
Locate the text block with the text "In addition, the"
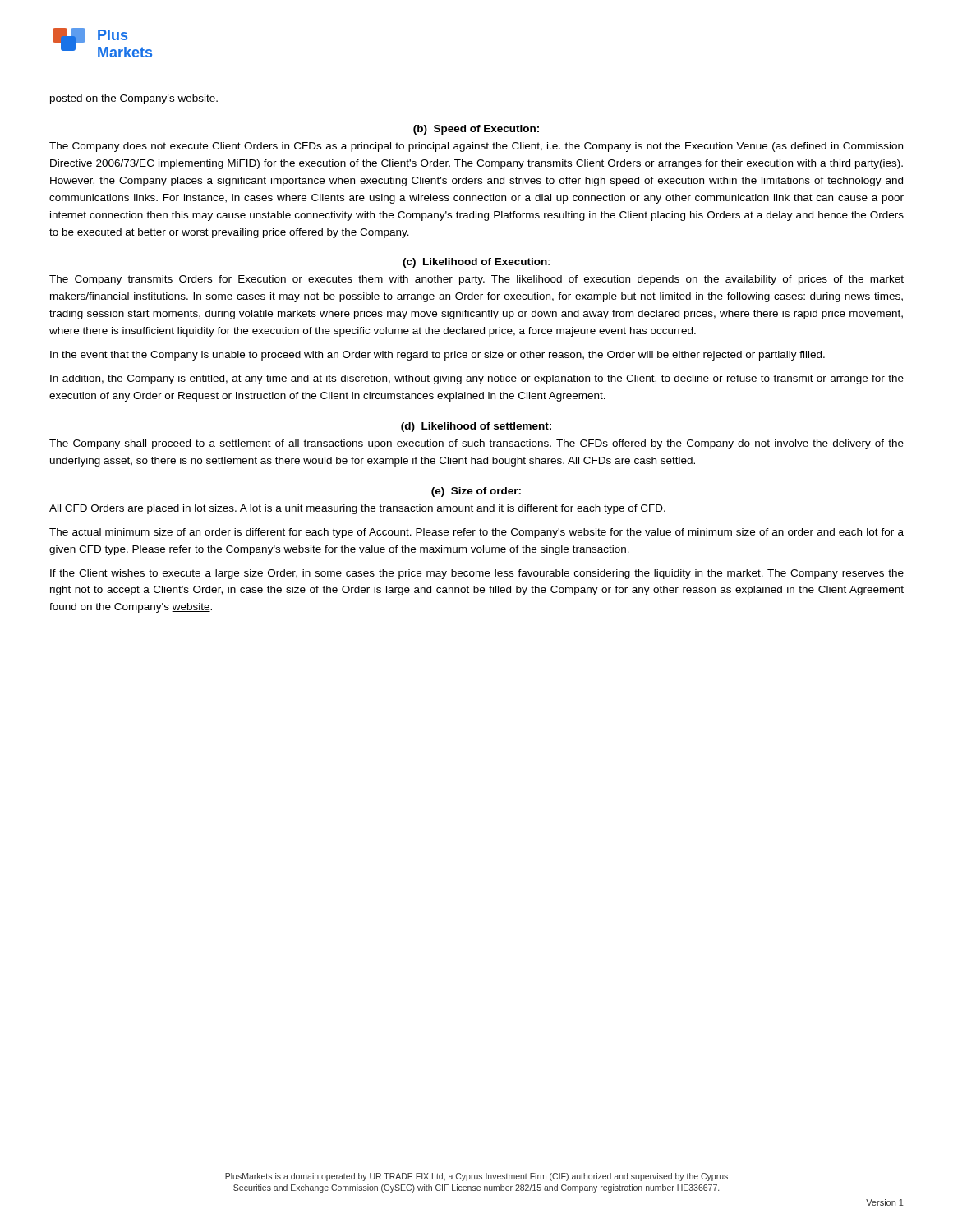(x=476, y=387)
